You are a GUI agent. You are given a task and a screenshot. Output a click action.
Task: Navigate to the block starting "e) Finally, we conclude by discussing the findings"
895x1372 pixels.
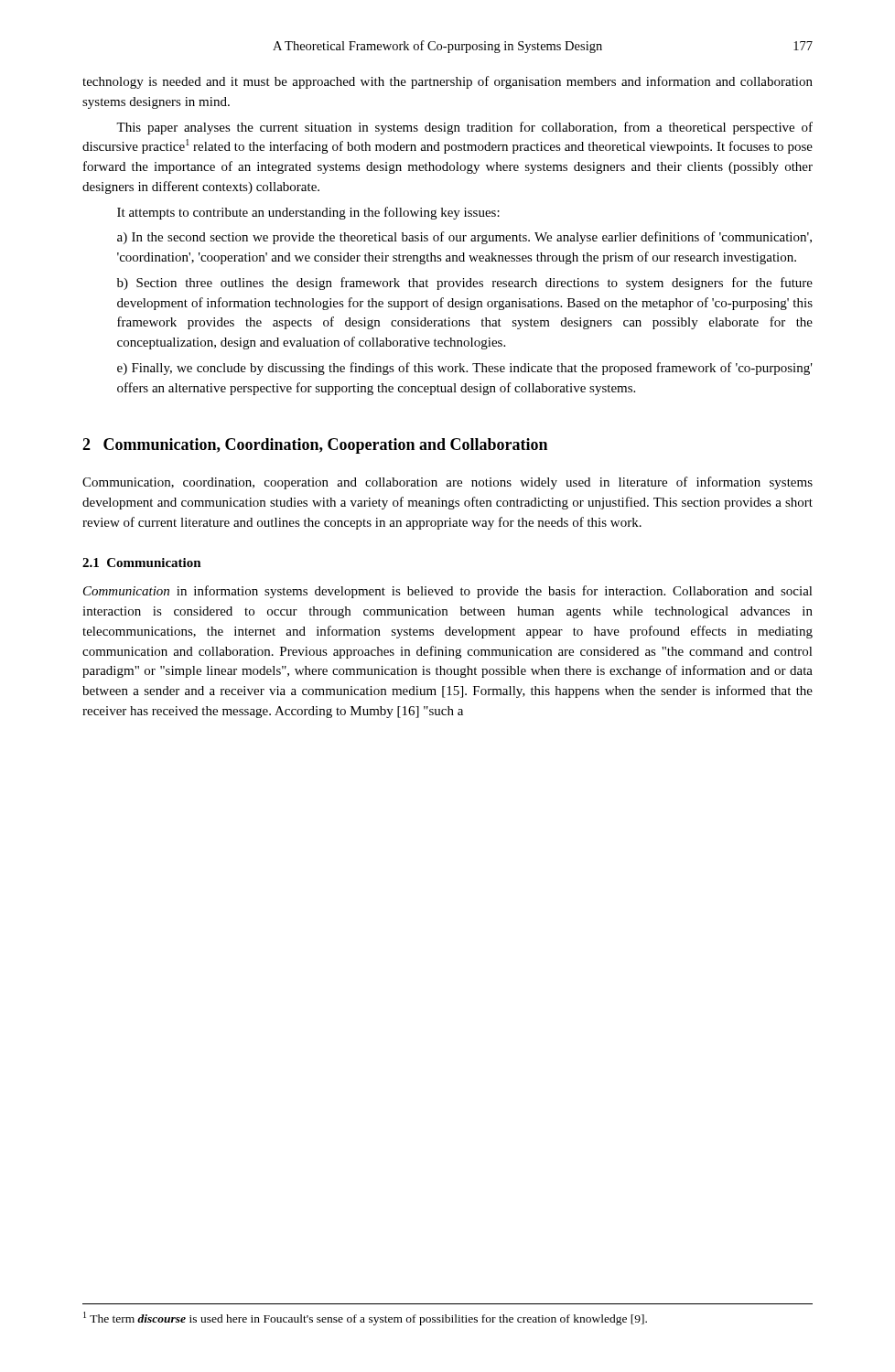pos(465,378)
